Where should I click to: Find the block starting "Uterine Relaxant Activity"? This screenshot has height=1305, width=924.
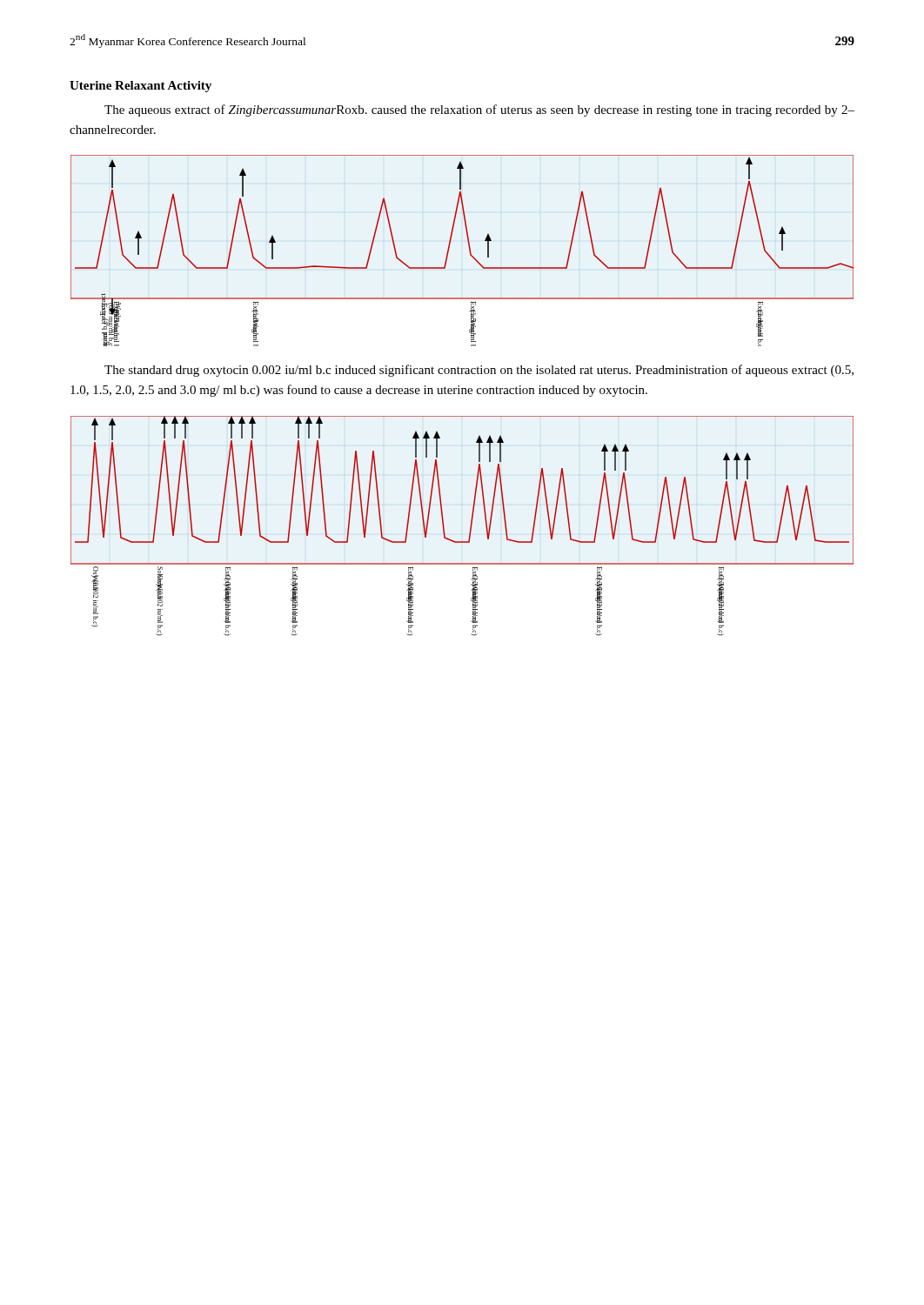click(141, 85)
